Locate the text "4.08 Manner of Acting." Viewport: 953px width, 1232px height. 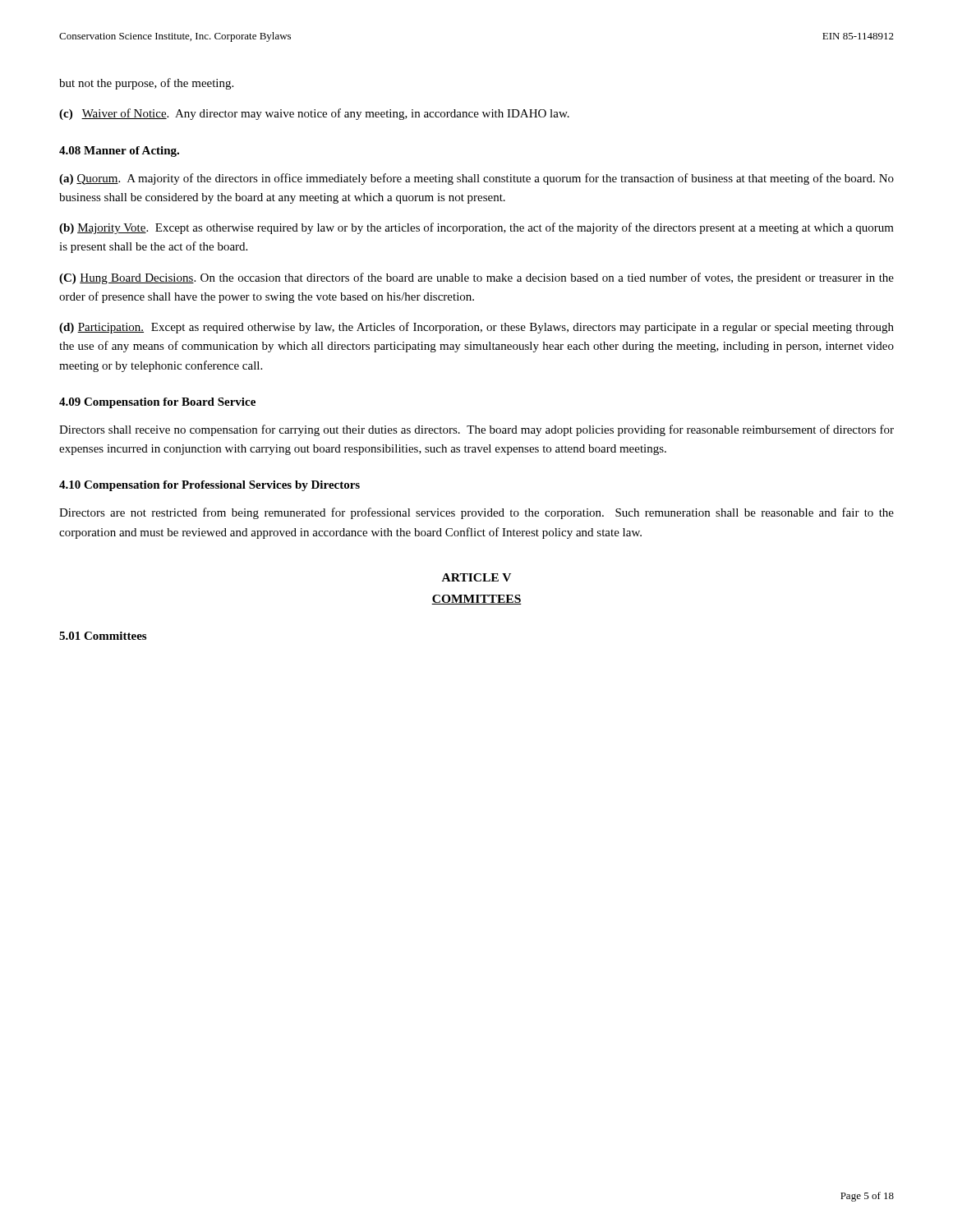click(x=119, y=150)
